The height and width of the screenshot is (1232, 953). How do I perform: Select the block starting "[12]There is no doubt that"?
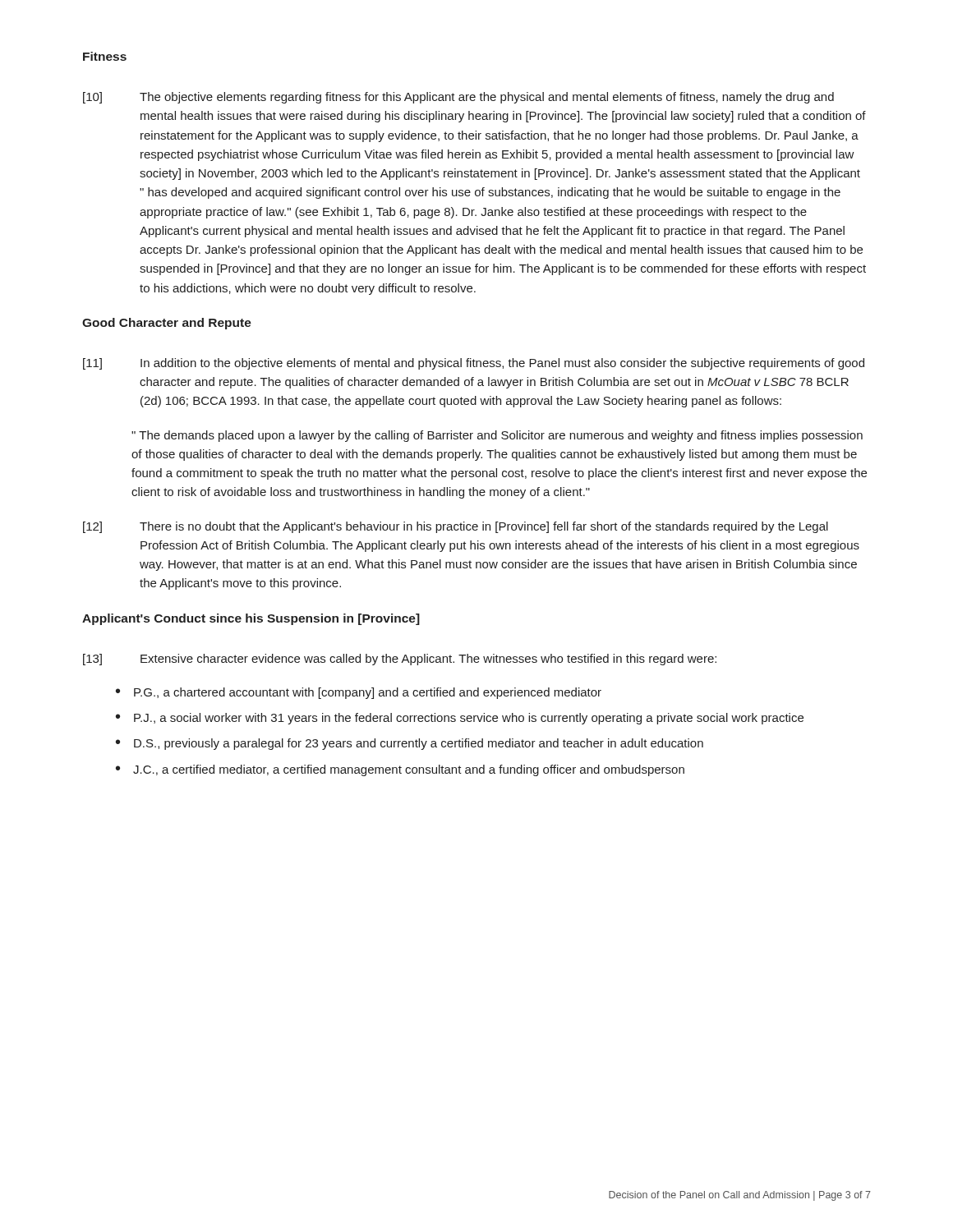tap(475, 554)
